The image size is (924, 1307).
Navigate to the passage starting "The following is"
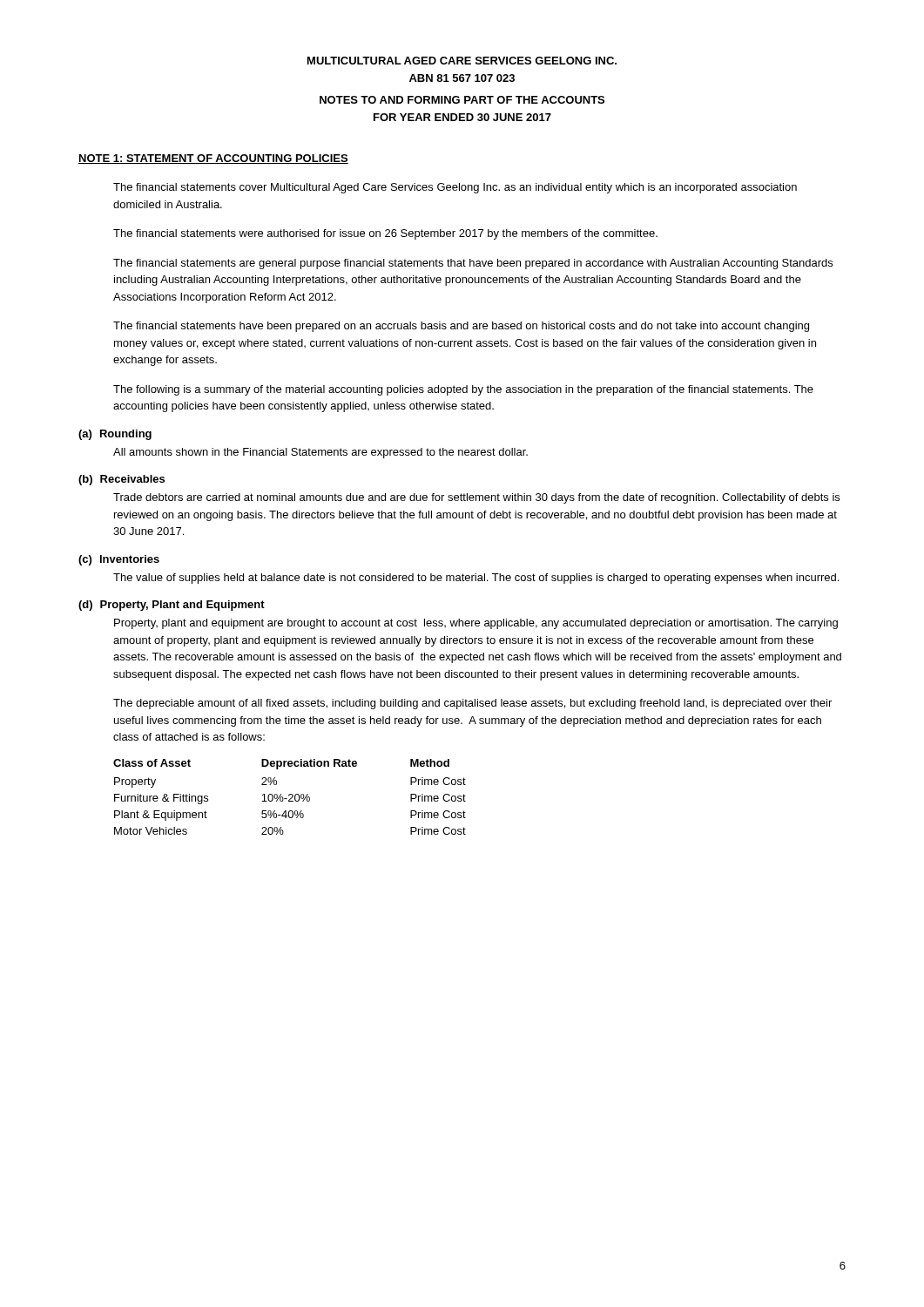pyautogui.click(x=463, y=397)
